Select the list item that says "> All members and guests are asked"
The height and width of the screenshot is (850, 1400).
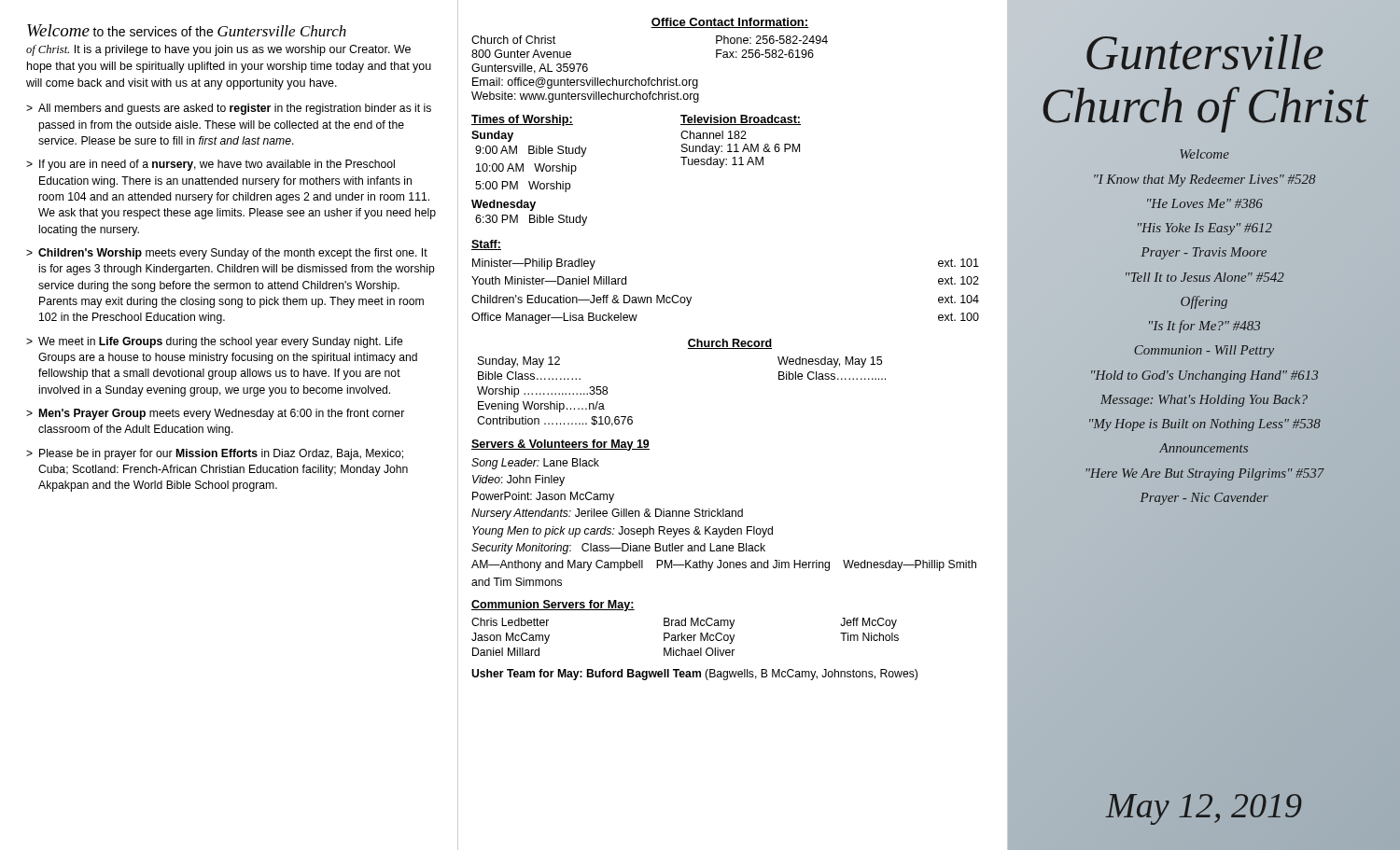(x=231, y=125)
